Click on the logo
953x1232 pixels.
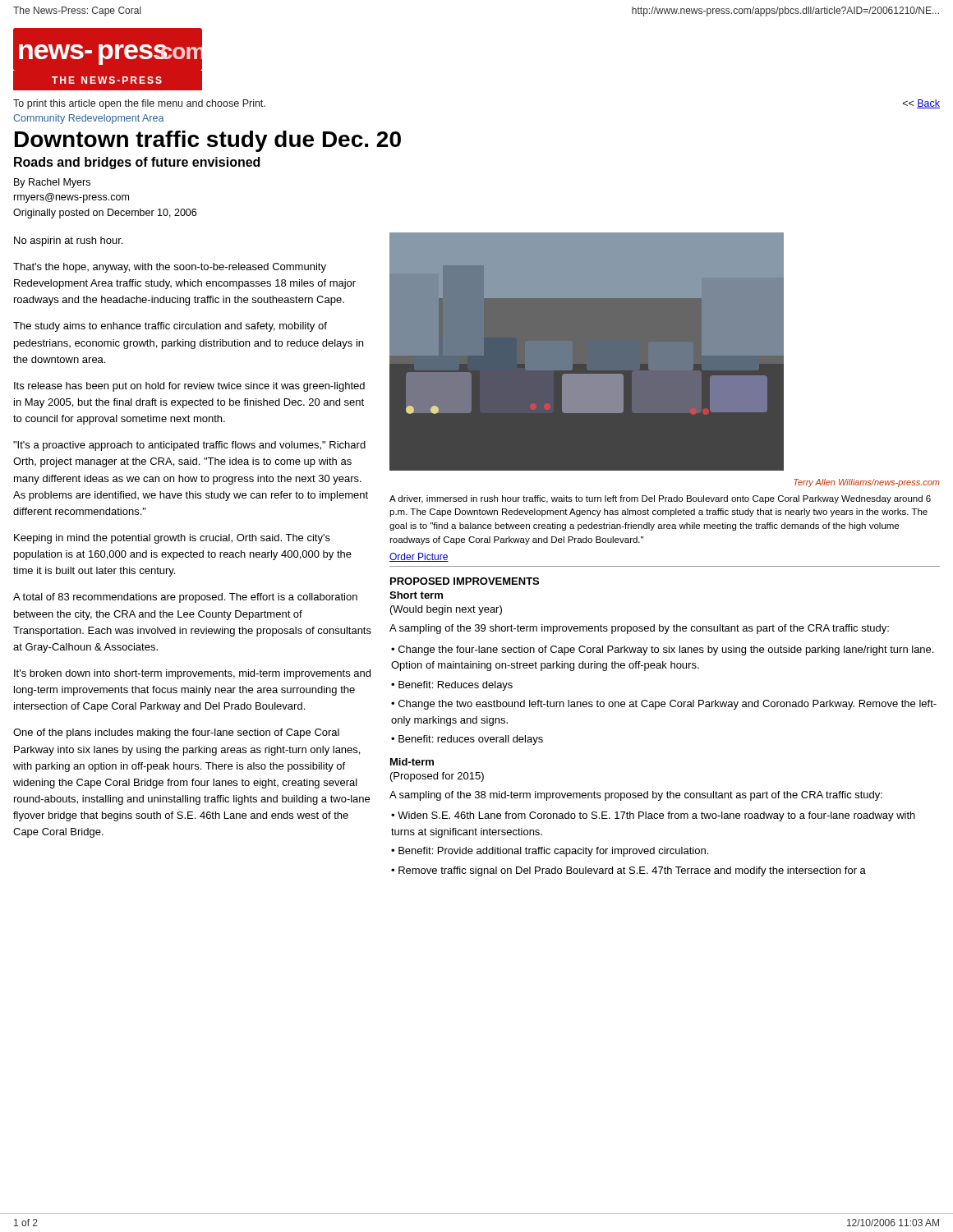[476, 58]
